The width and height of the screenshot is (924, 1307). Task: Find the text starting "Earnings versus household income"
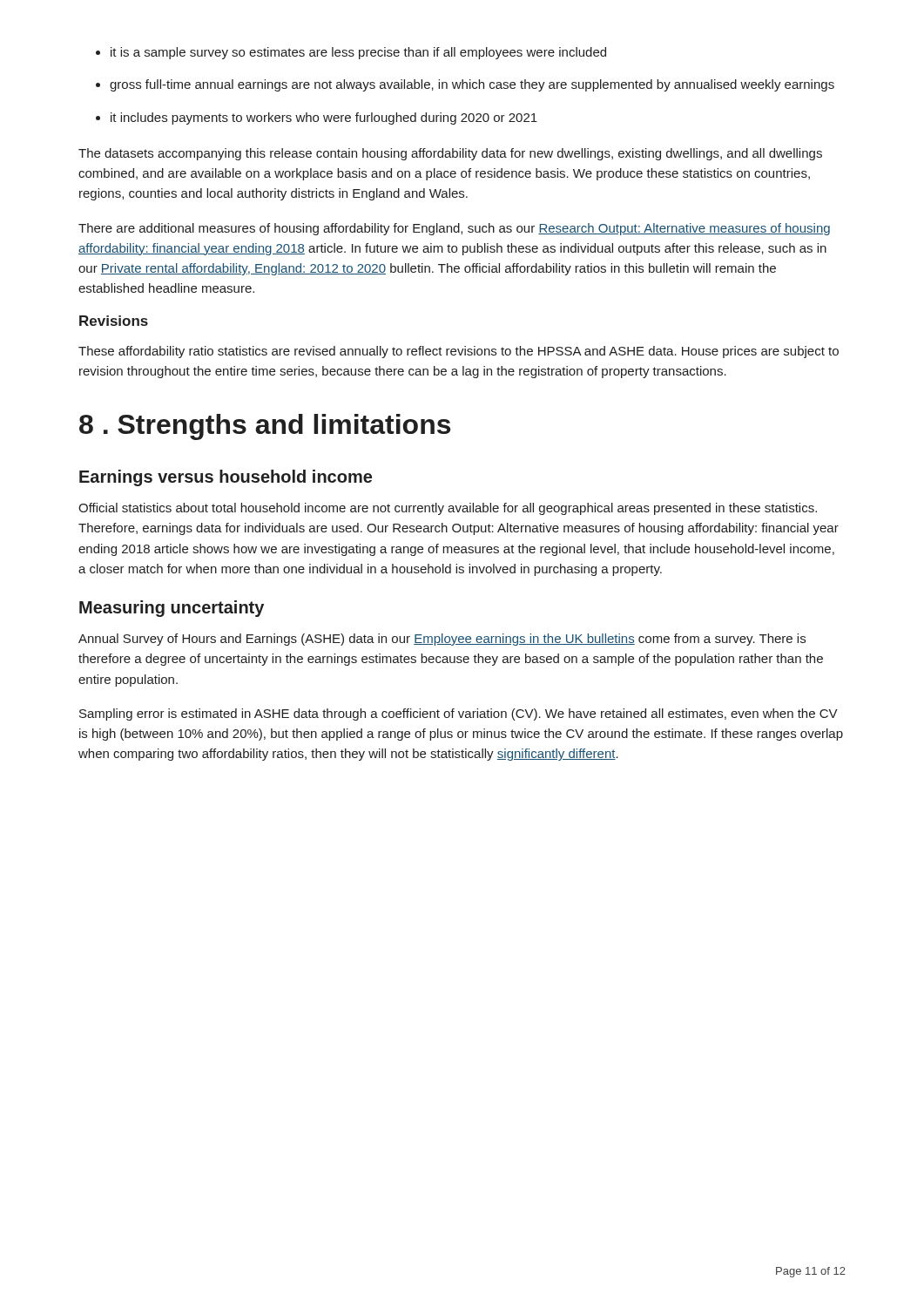pos(226,478)
